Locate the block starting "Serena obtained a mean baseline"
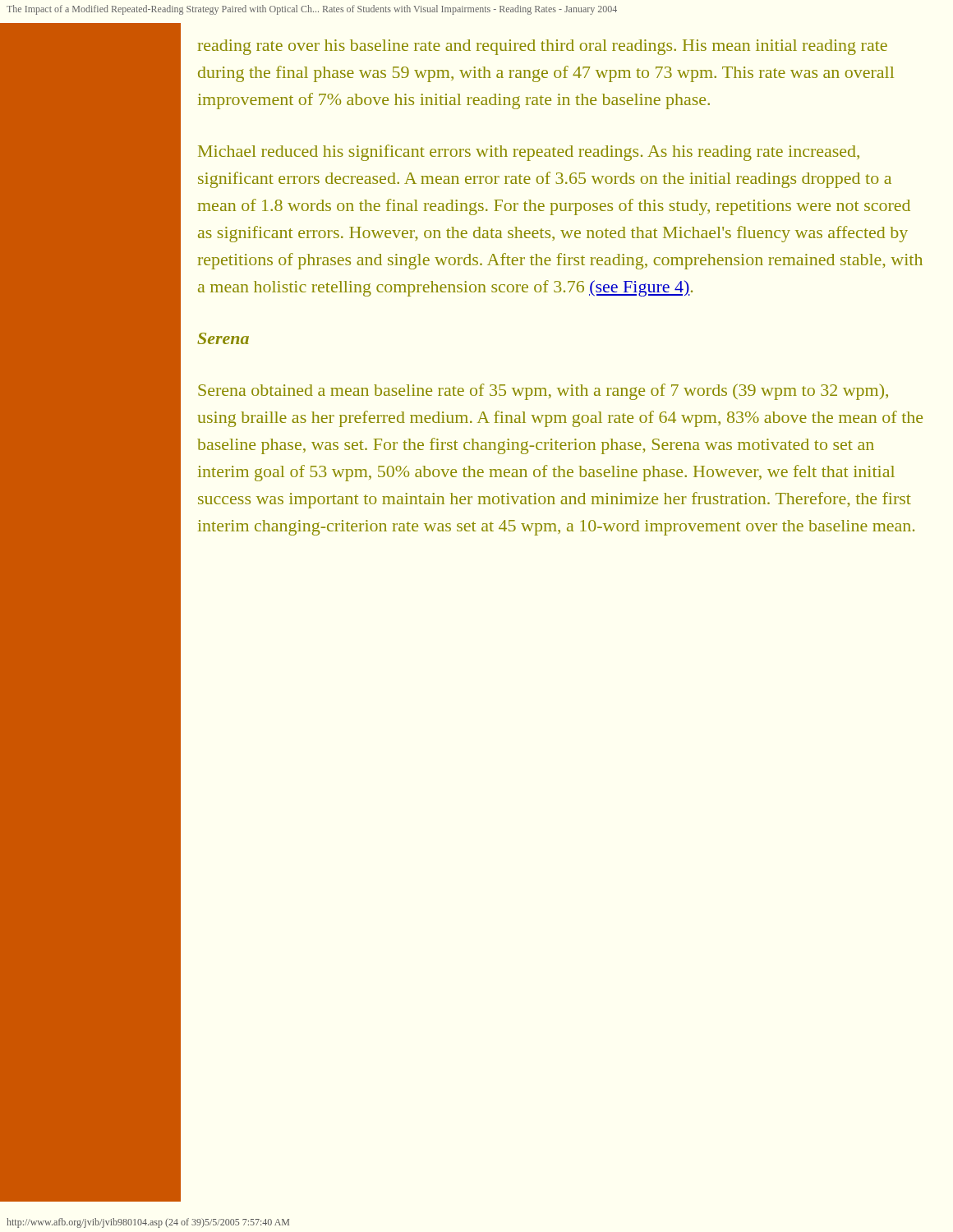This screenshot has height=1232, width=953. (563, 457)
